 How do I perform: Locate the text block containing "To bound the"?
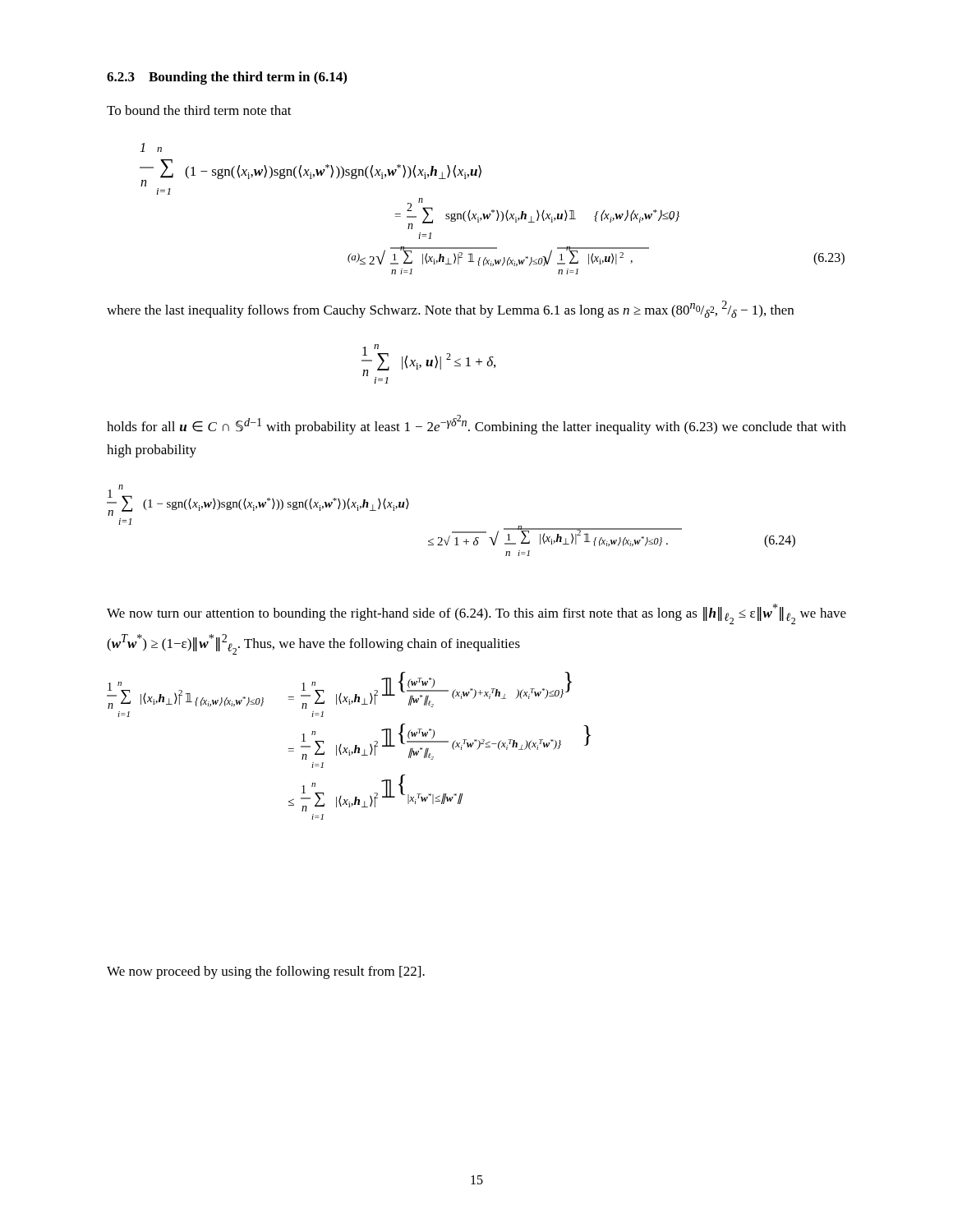click(199, 111)
